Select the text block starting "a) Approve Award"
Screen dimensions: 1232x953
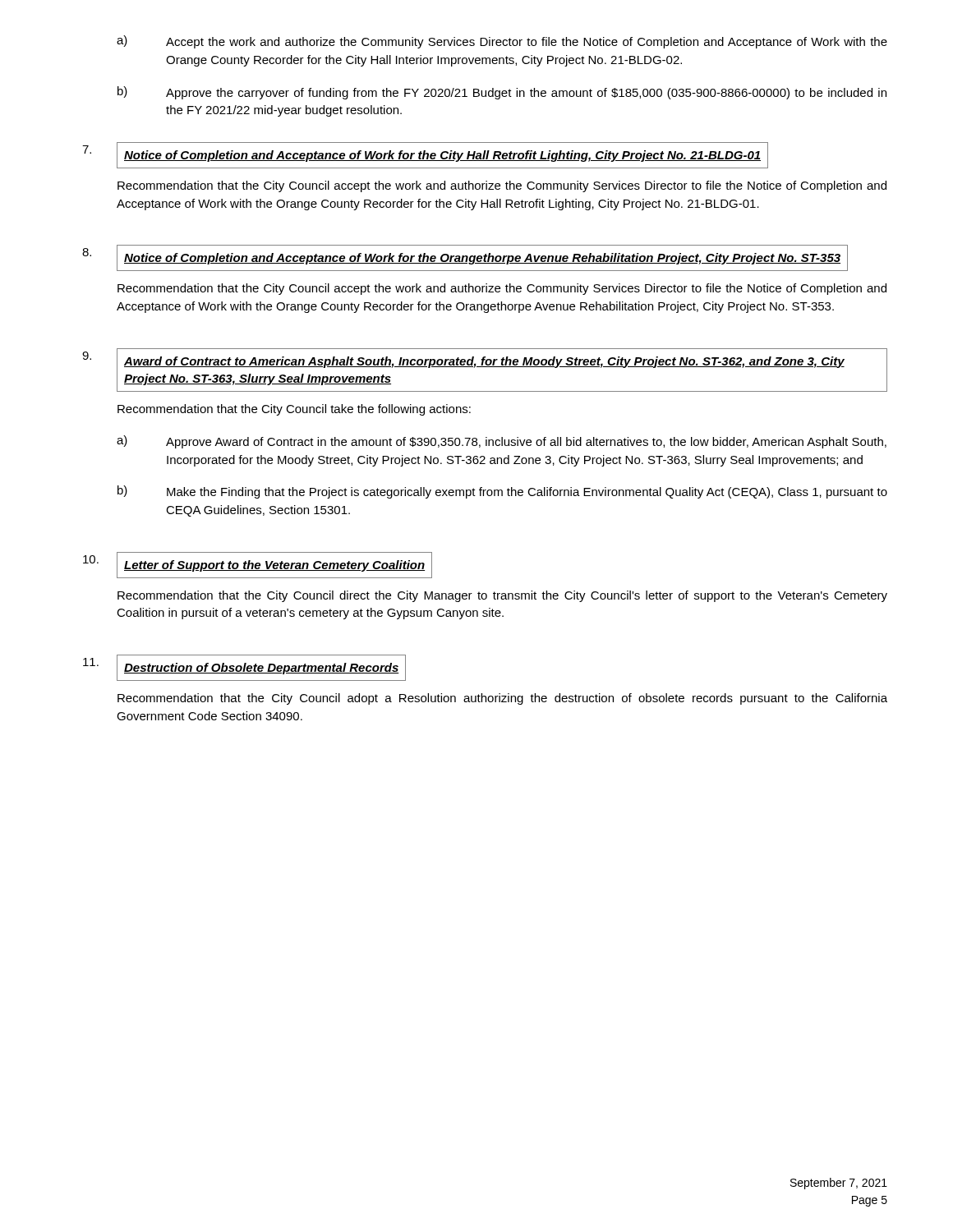click(502, 451)
